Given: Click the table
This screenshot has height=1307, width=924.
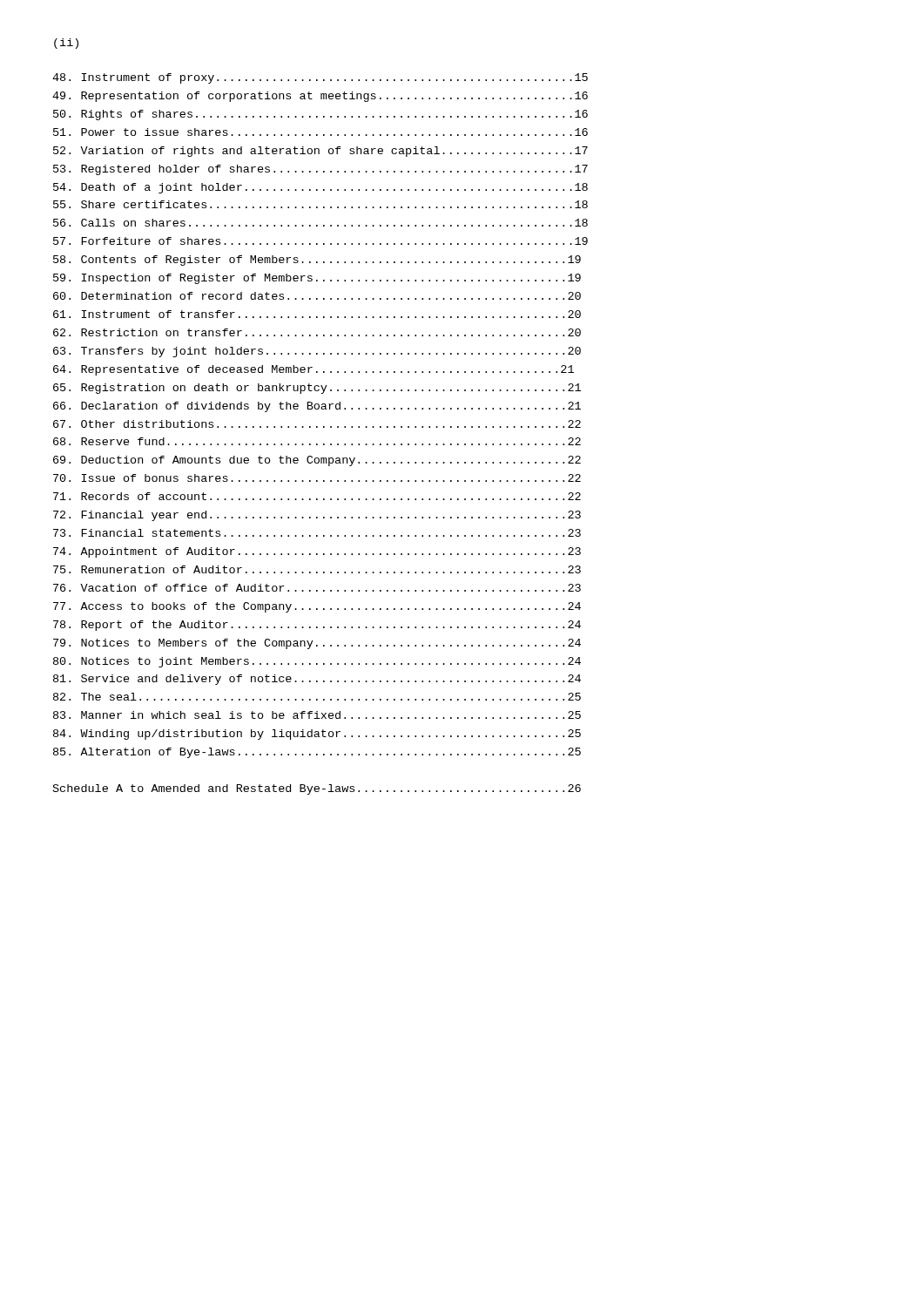Looking at the screenshot, I should point(453,443).
